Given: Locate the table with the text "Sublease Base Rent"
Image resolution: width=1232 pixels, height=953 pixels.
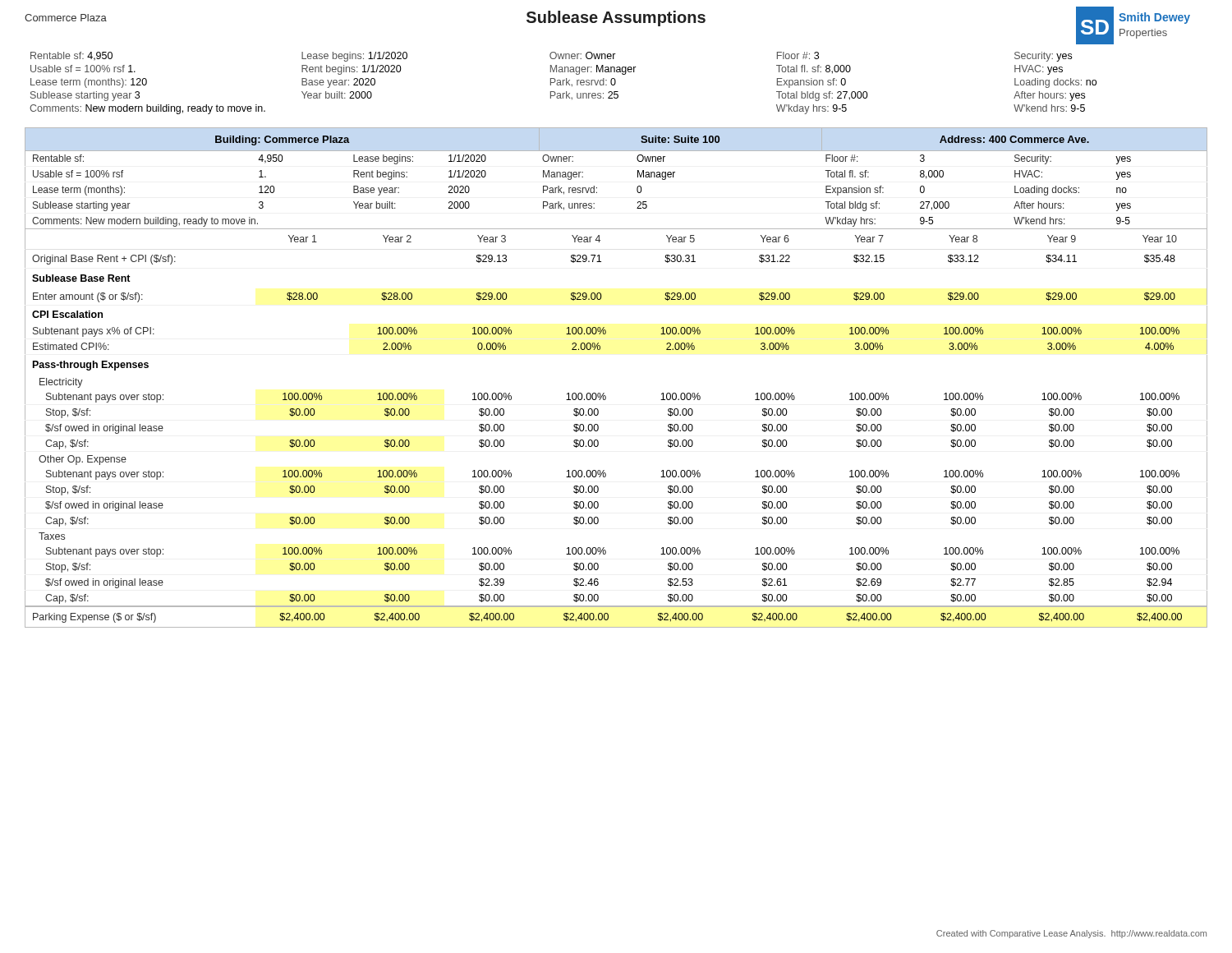Looking at the screenshot, I should pyautogui.click(x=616, y=516).
